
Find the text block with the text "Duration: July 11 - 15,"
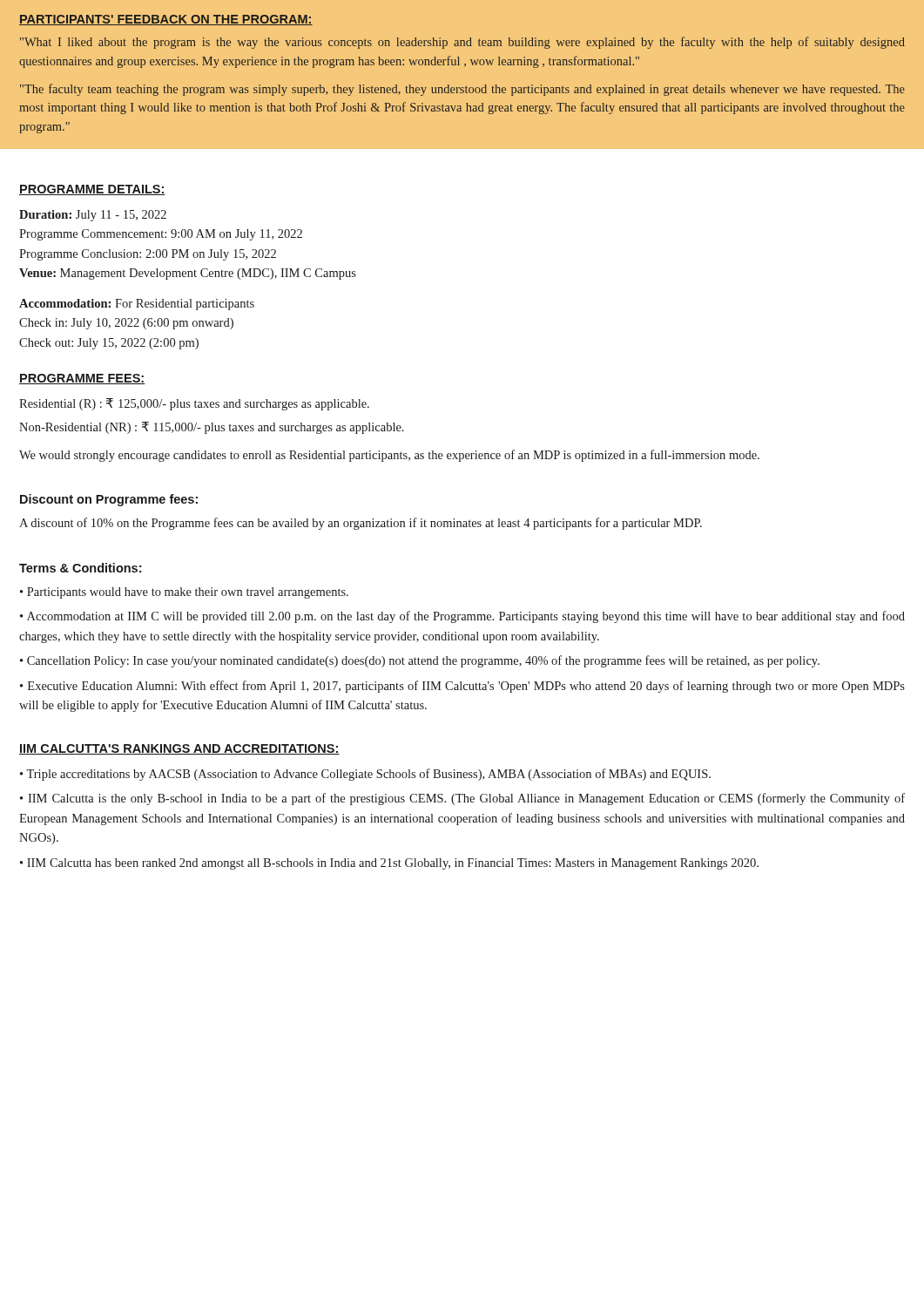[x=188, y=243]
